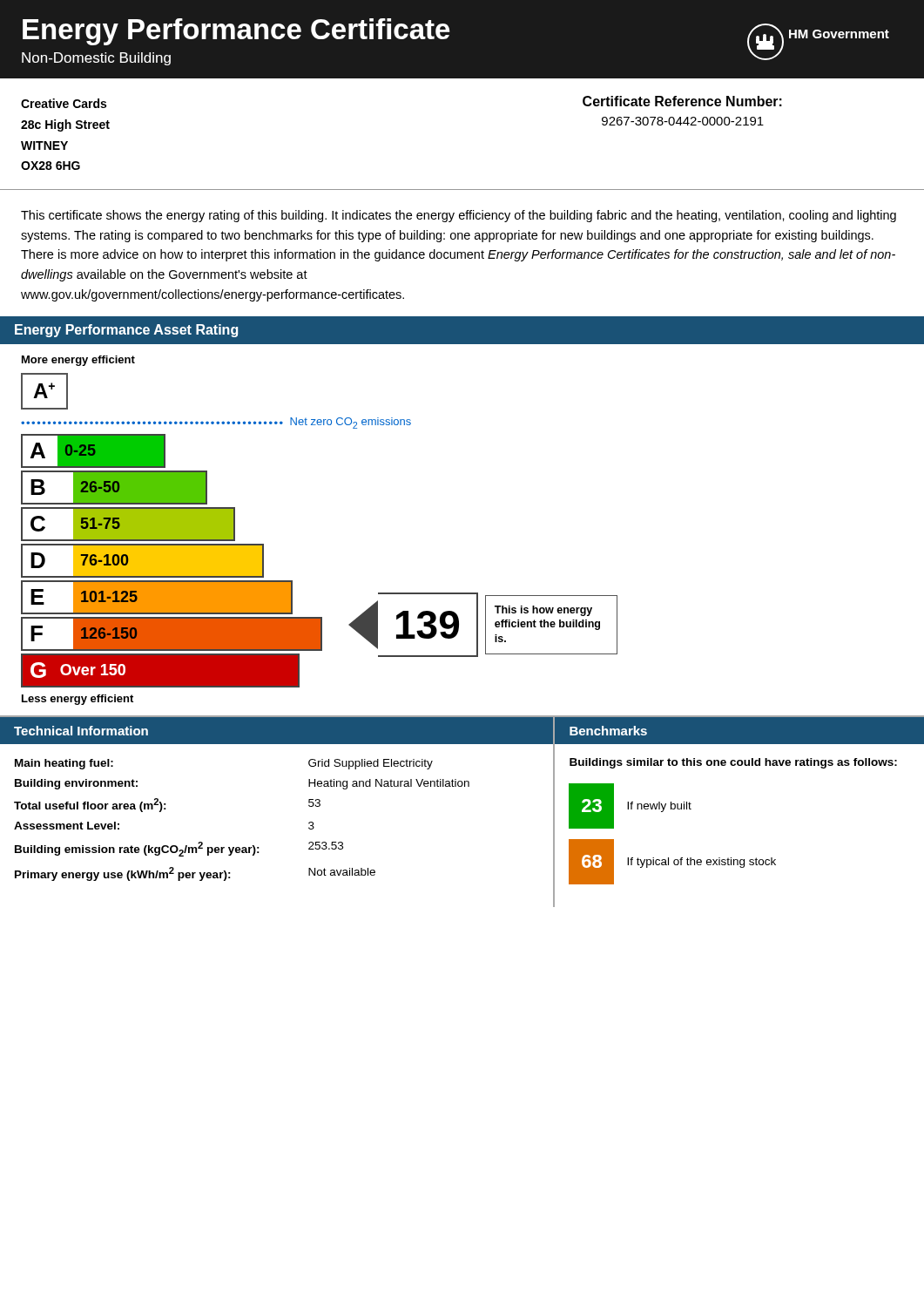Click on the text block that says "This certificate shows the energy rating of"
The width and height of the screenshot is (924, 1307).
(x=459, y=255)
